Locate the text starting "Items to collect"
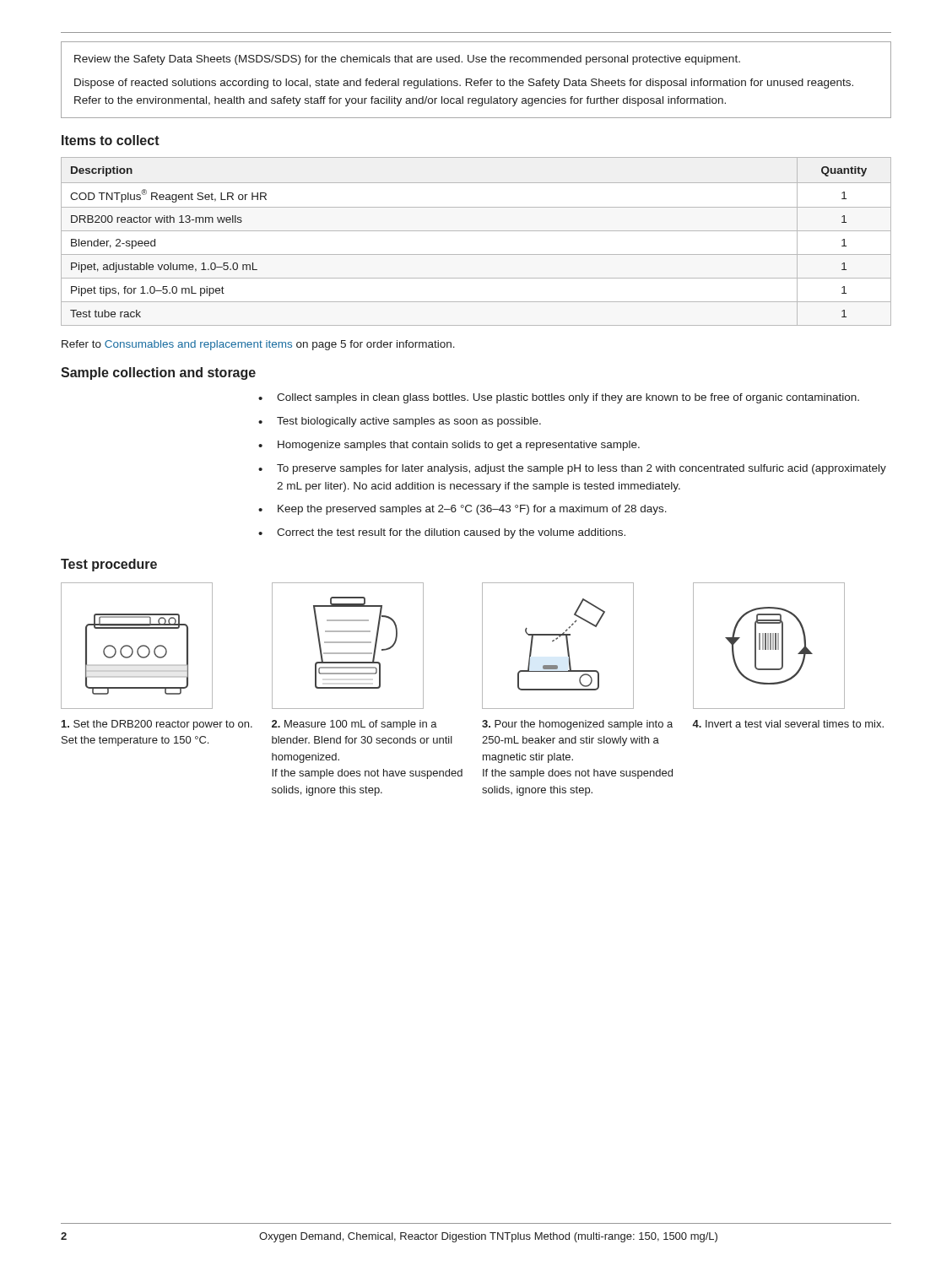This screenshot has width=952, height=1266. [110, 140]
